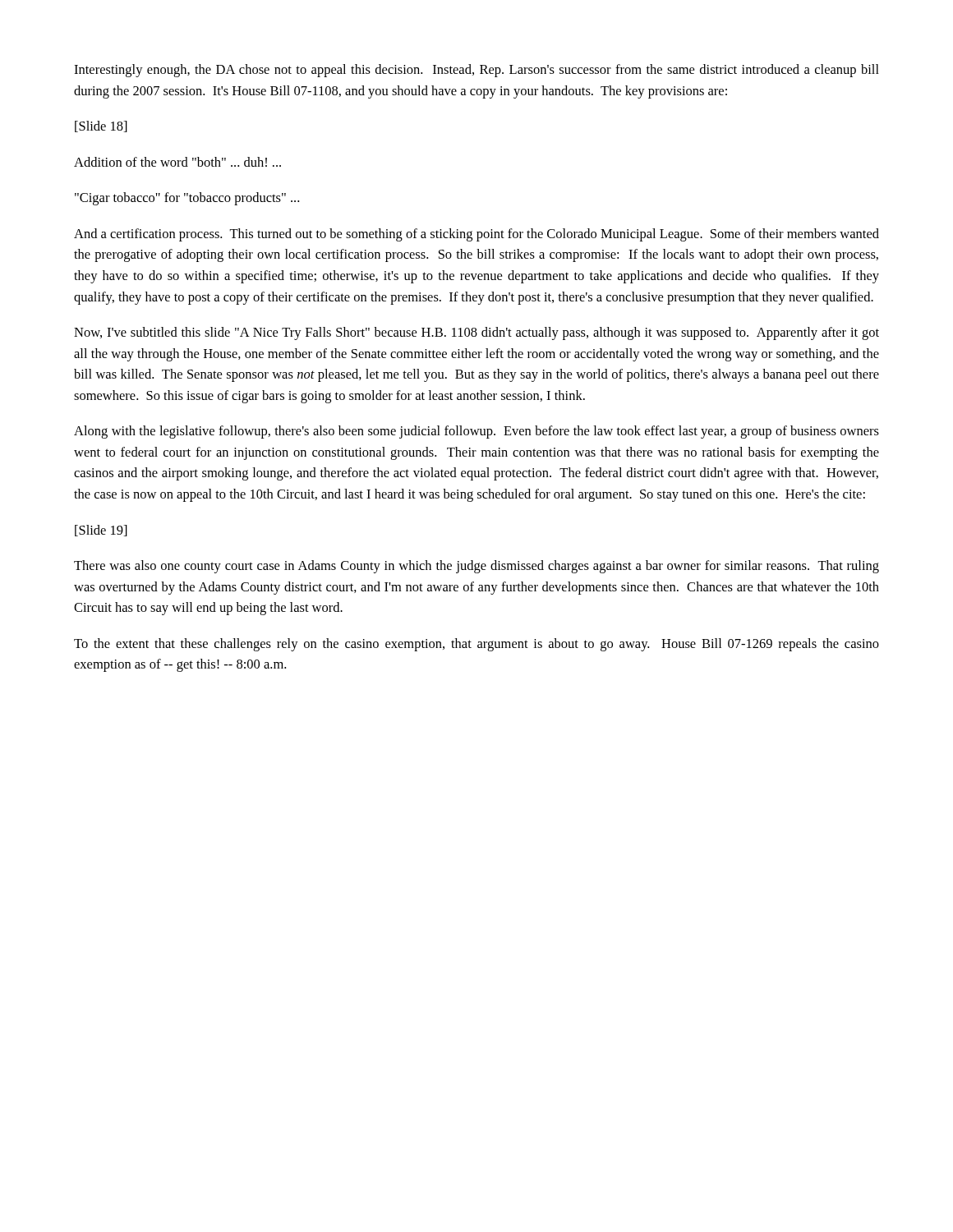Where does it say ""Cigar tobacco" for "tobacco products" ..."?
953x1232 pixels.
tap(187, 198)
